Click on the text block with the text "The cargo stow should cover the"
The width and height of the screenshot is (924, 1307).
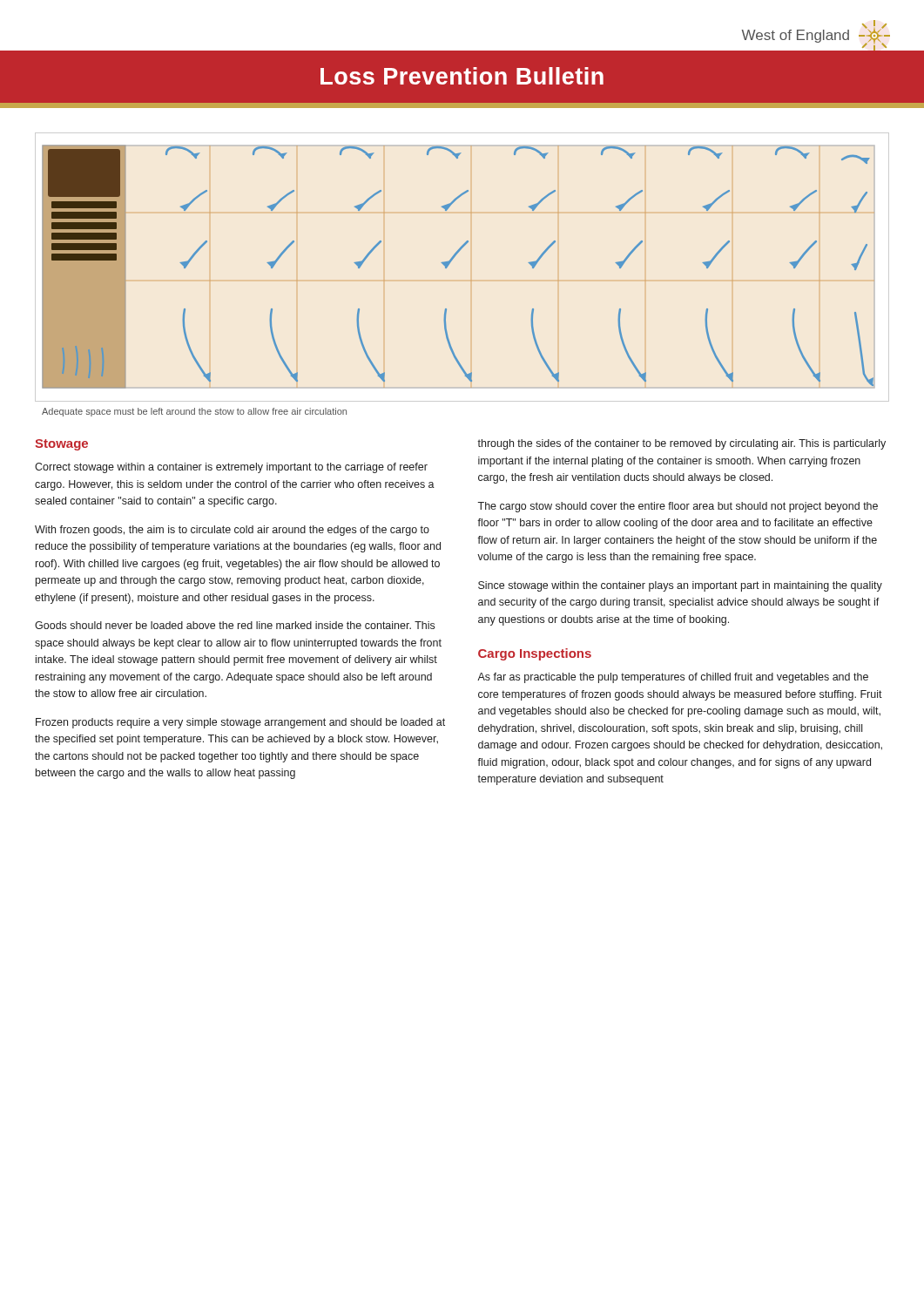click(x=678, y=531)
